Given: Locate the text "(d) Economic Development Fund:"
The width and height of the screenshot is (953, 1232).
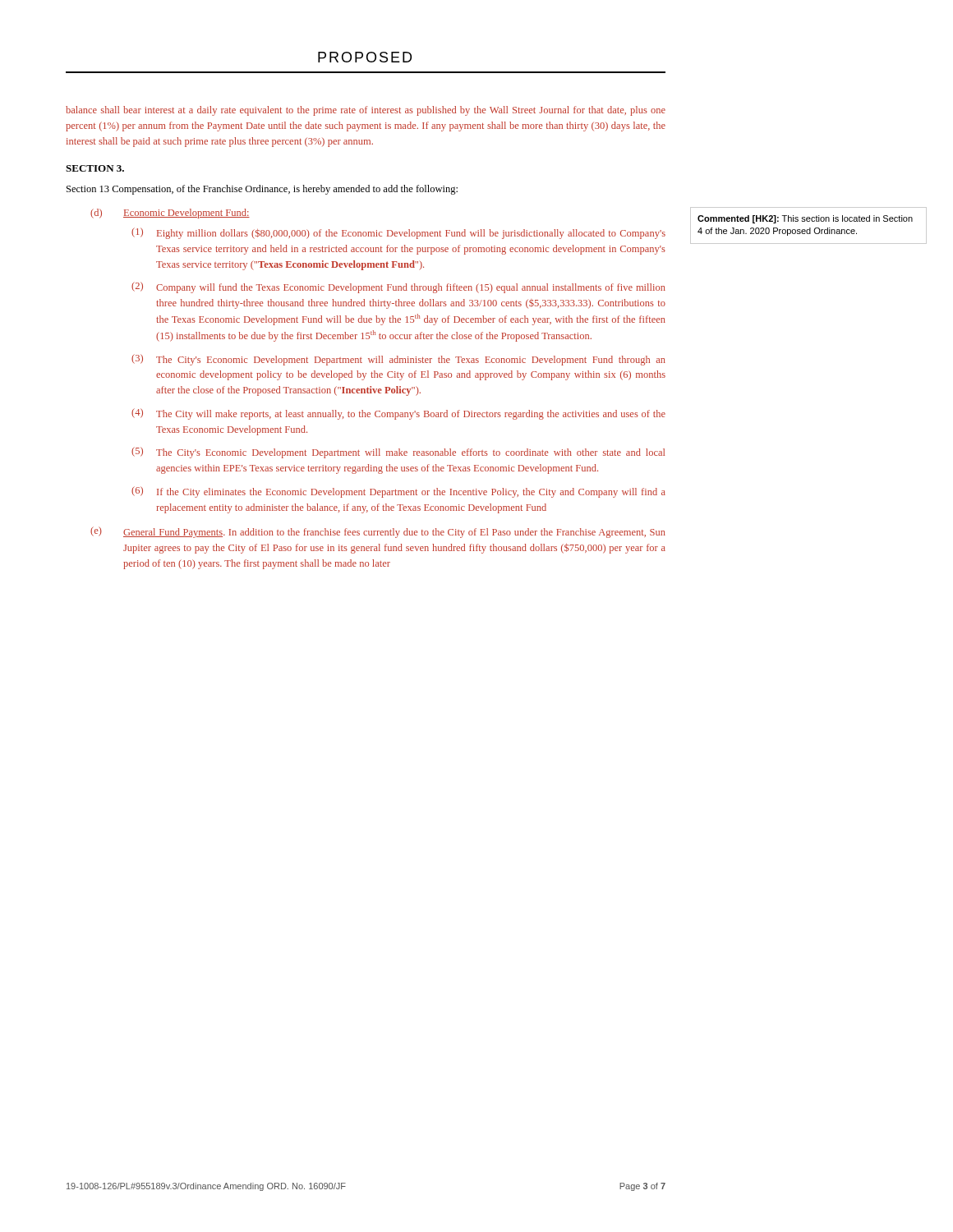Looking at the screenshot, I should (x=170, y=213).
